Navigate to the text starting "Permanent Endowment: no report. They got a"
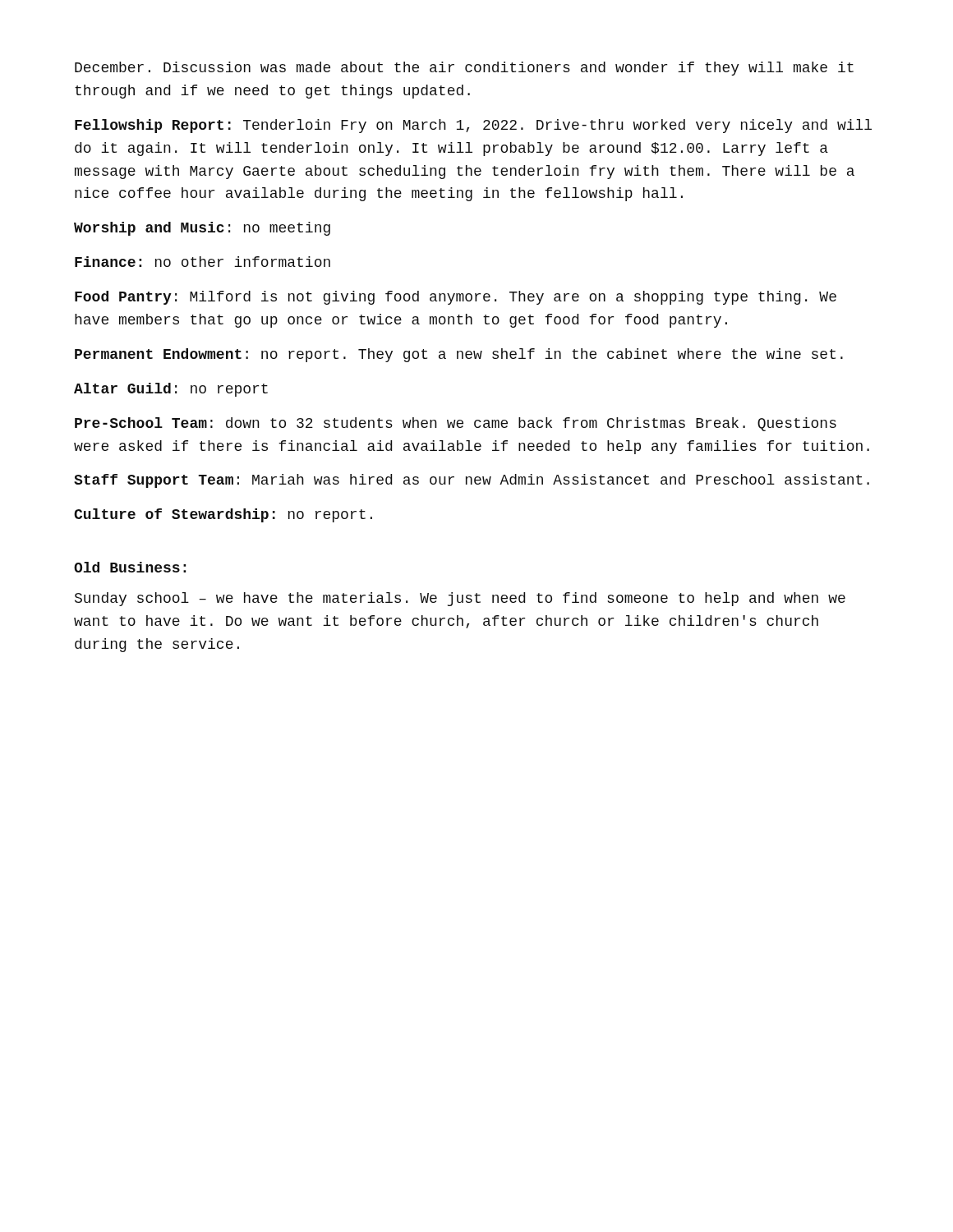This screenshot has width=953, height=1232. tap(460, 355)
